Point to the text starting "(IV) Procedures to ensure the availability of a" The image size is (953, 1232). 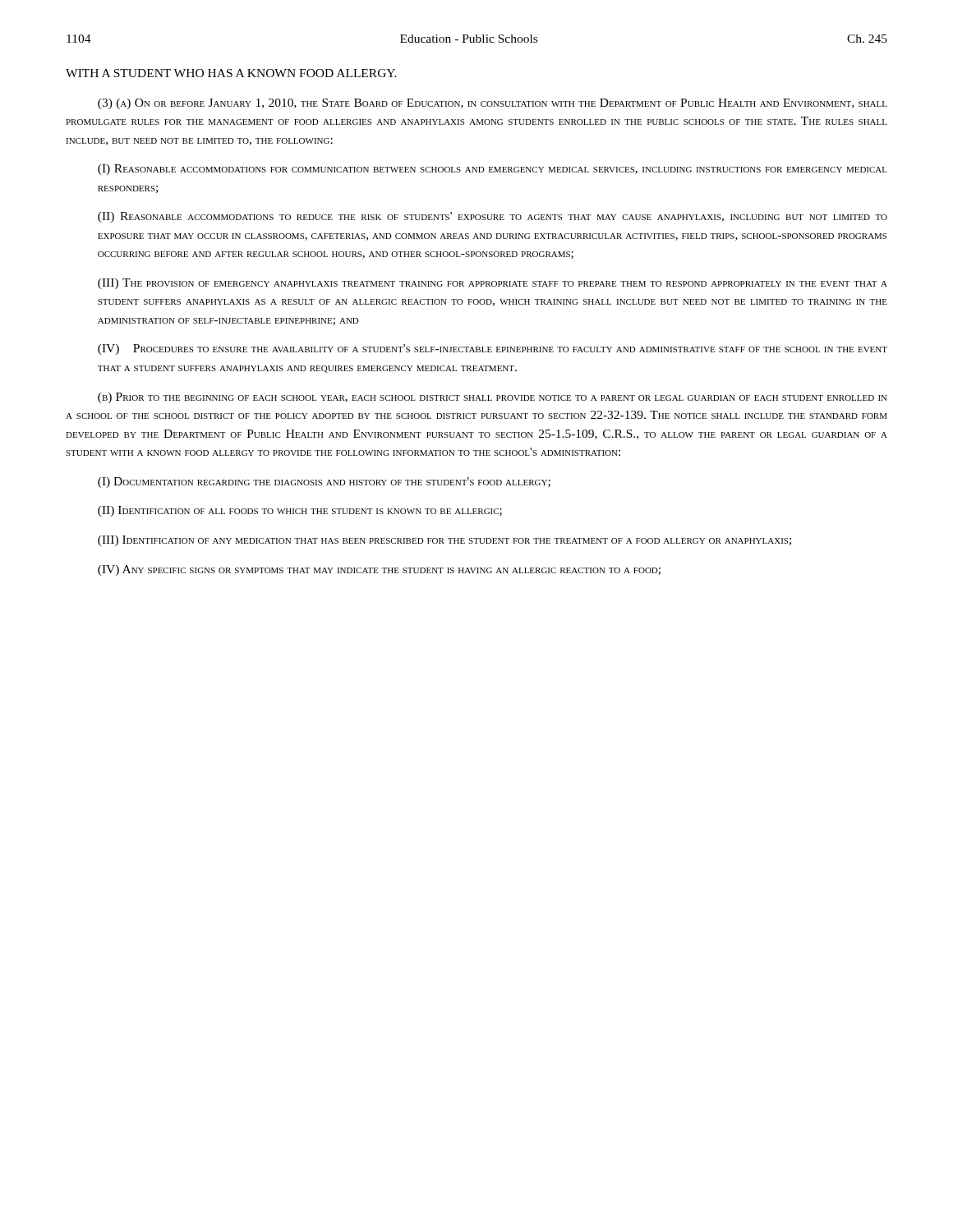(x=476, y=358)
